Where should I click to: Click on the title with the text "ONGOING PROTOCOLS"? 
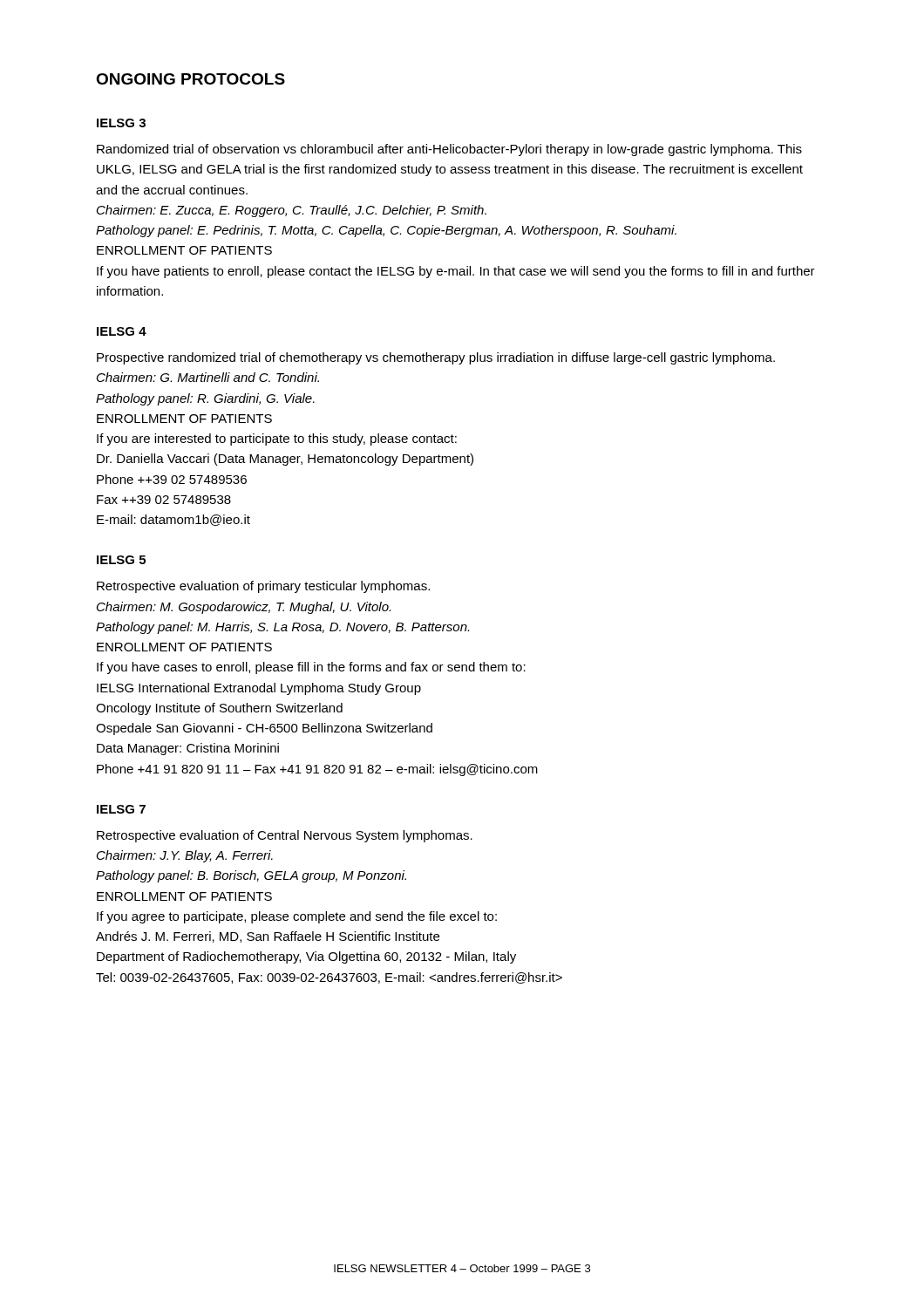[191, 79]
